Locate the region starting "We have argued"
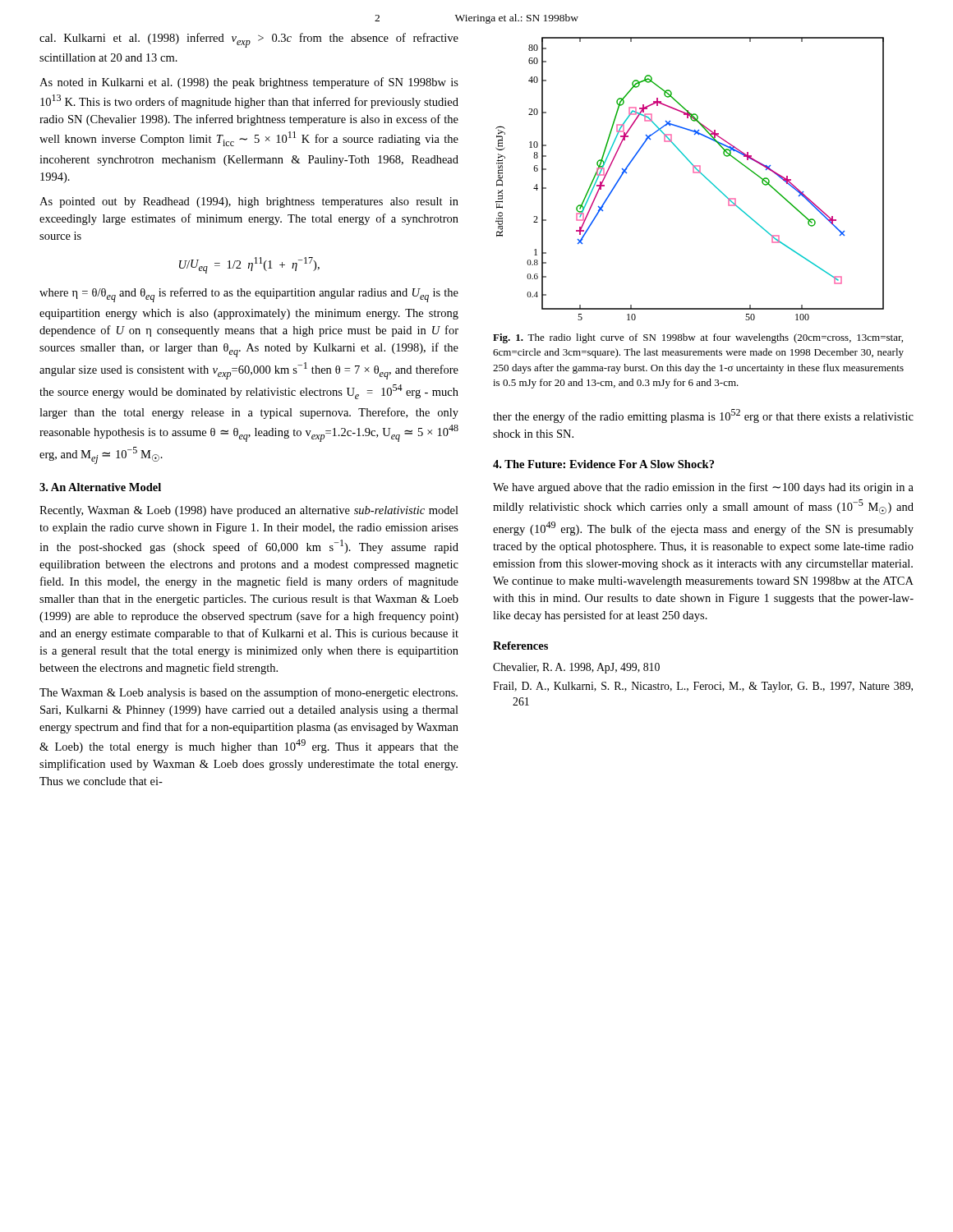 tap(703, 551)
